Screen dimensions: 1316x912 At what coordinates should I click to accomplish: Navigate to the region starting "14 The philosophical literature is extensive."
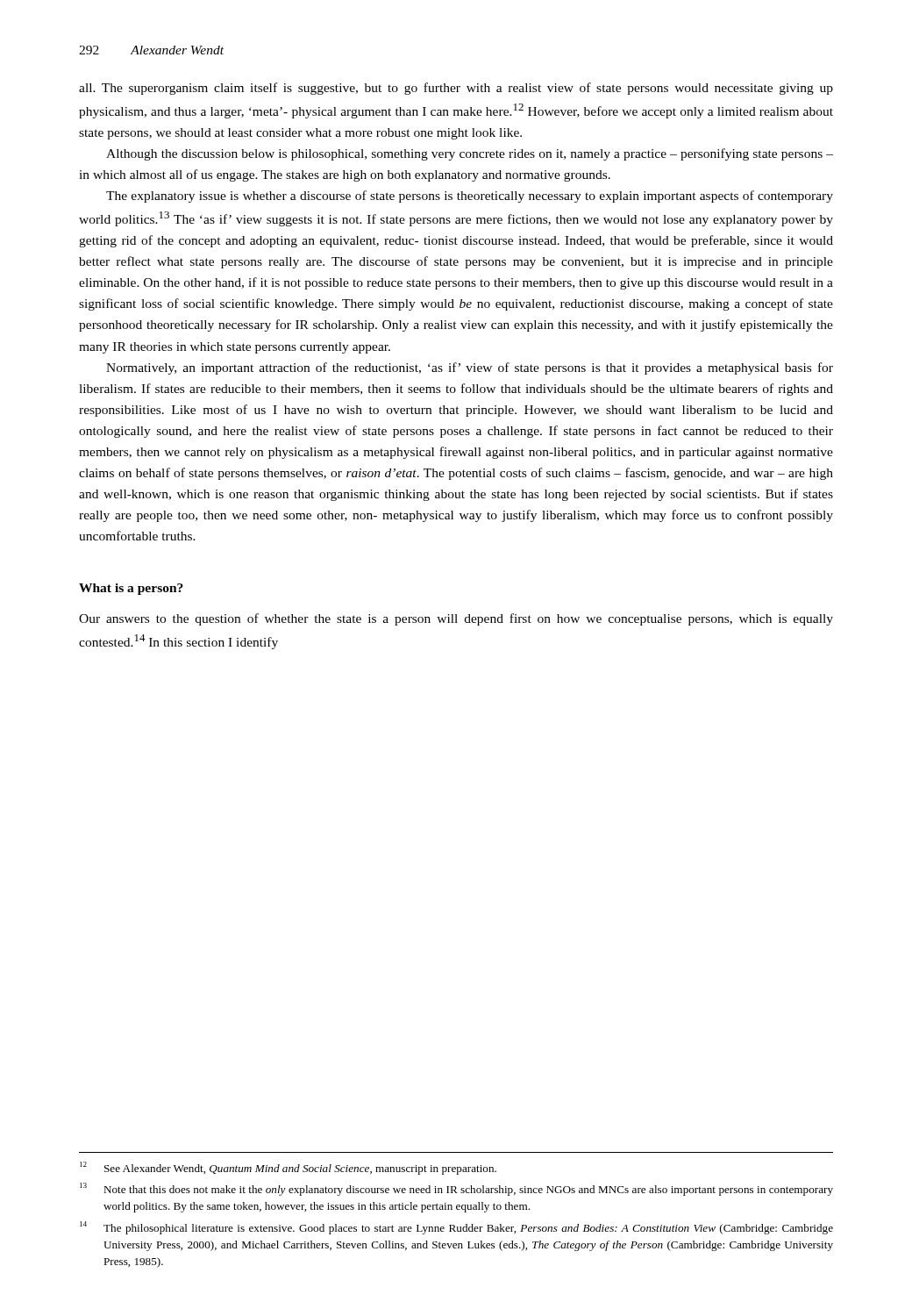click(x=456, y=1244)
